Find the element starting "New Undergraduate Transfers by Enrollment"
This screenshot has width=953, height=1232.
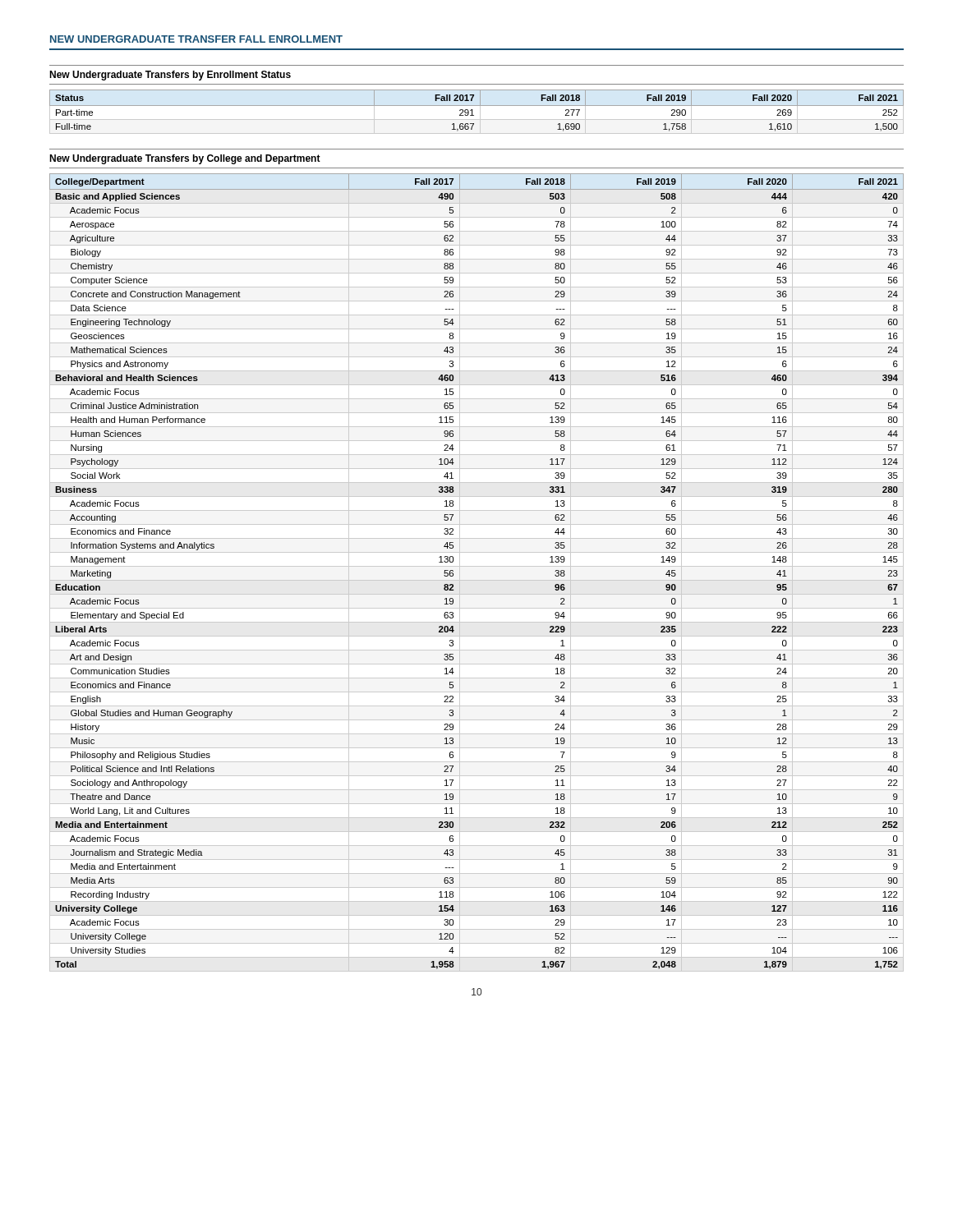point(170,75)
